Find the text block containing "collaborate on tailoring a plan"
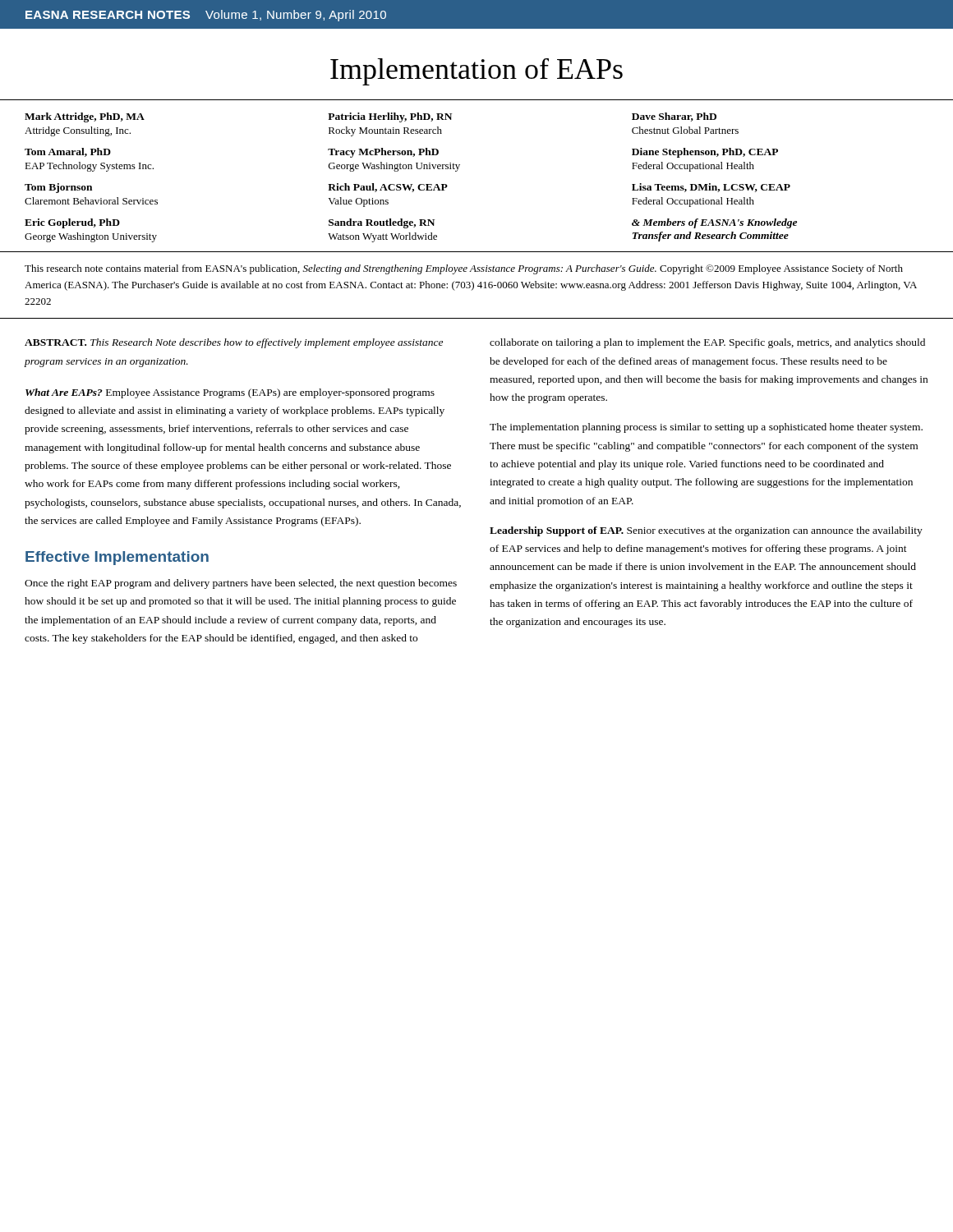953x1232 pixels. pos(709,370)
